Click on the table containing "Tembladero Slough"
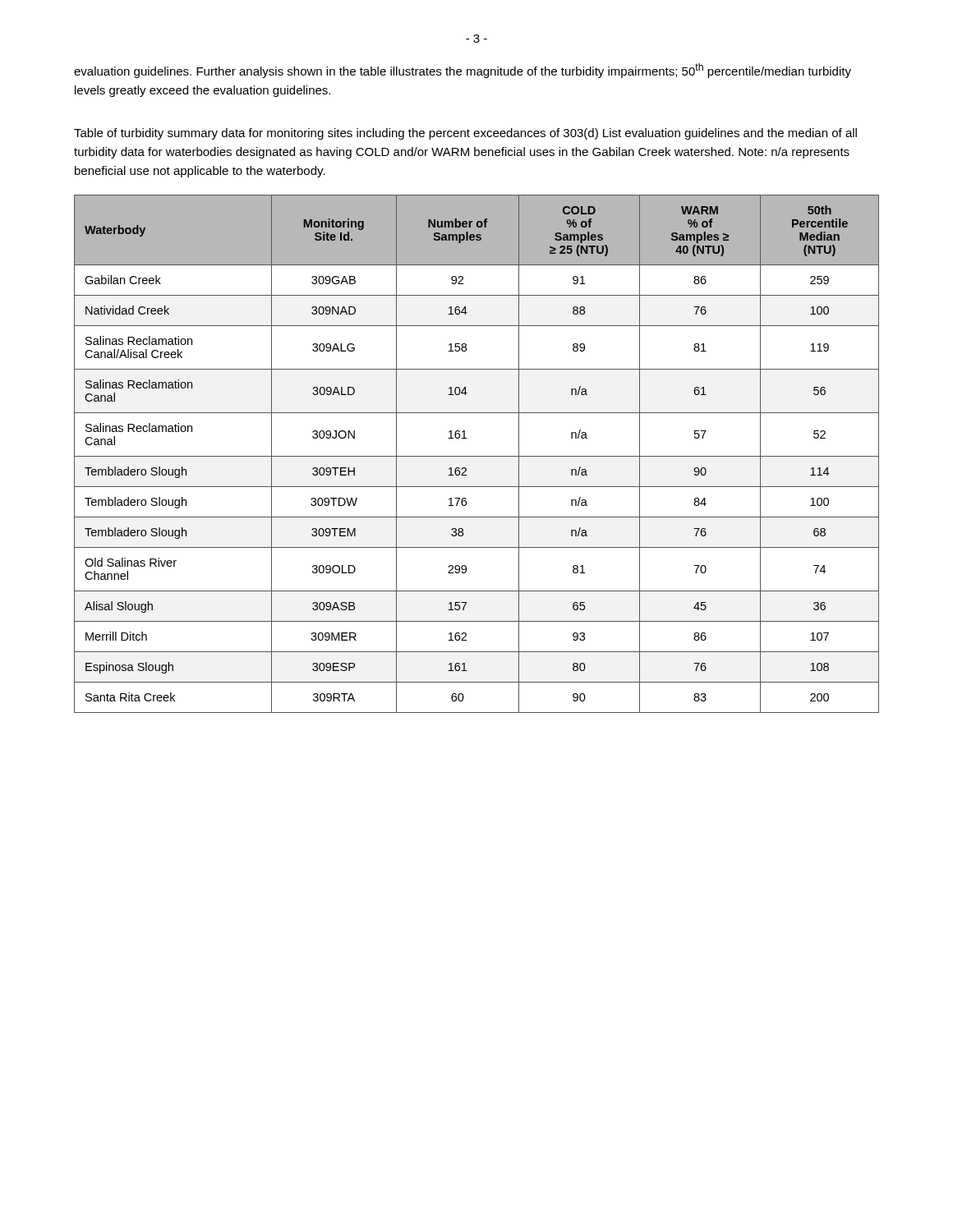Screen dimensions: 1232x953 (x=476, y=454)
